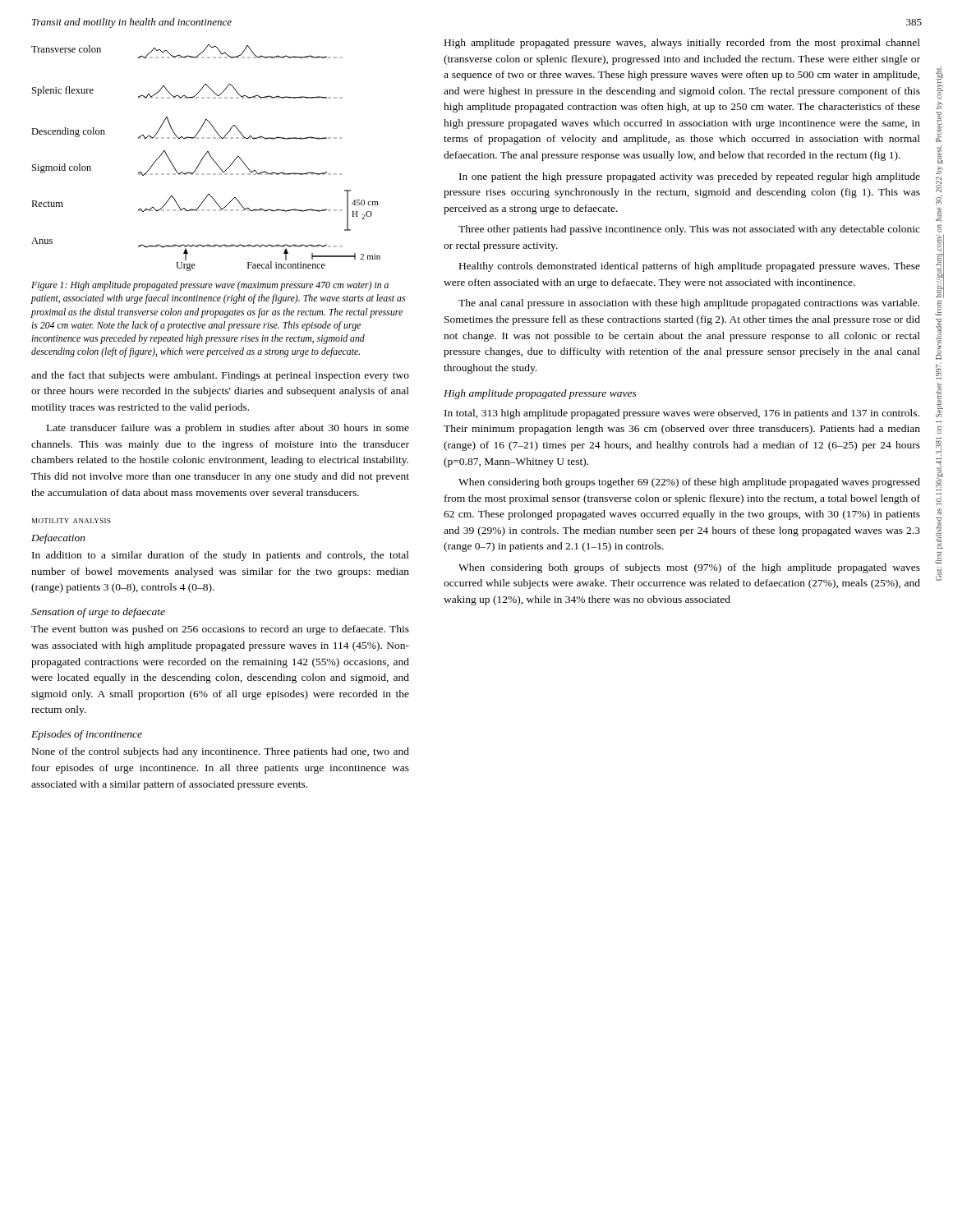Find the section header containing "High amplitude propagated"

540,393
